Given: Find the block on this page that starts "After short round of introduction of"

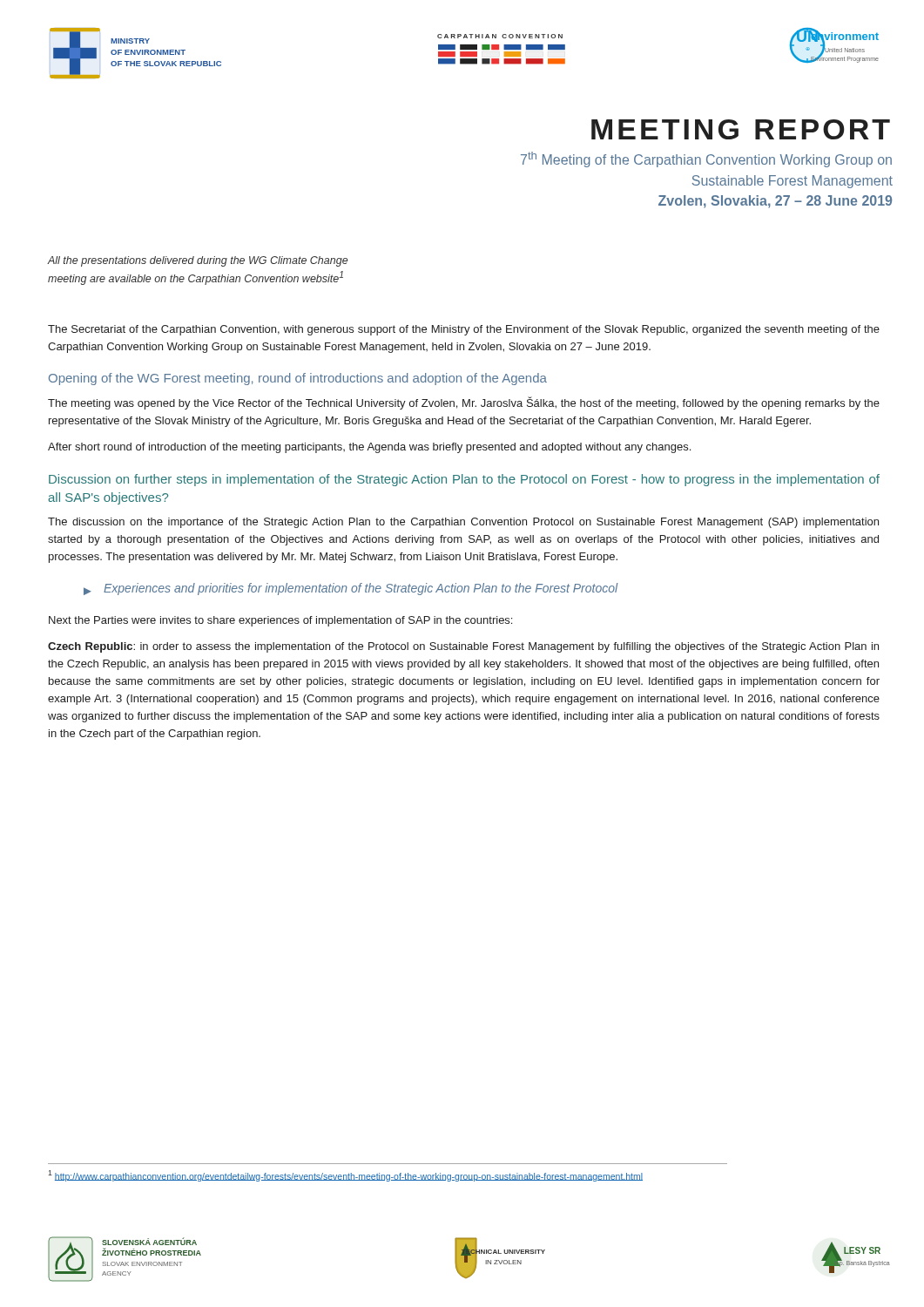Looking at the screenshot, I should point(370,446).
